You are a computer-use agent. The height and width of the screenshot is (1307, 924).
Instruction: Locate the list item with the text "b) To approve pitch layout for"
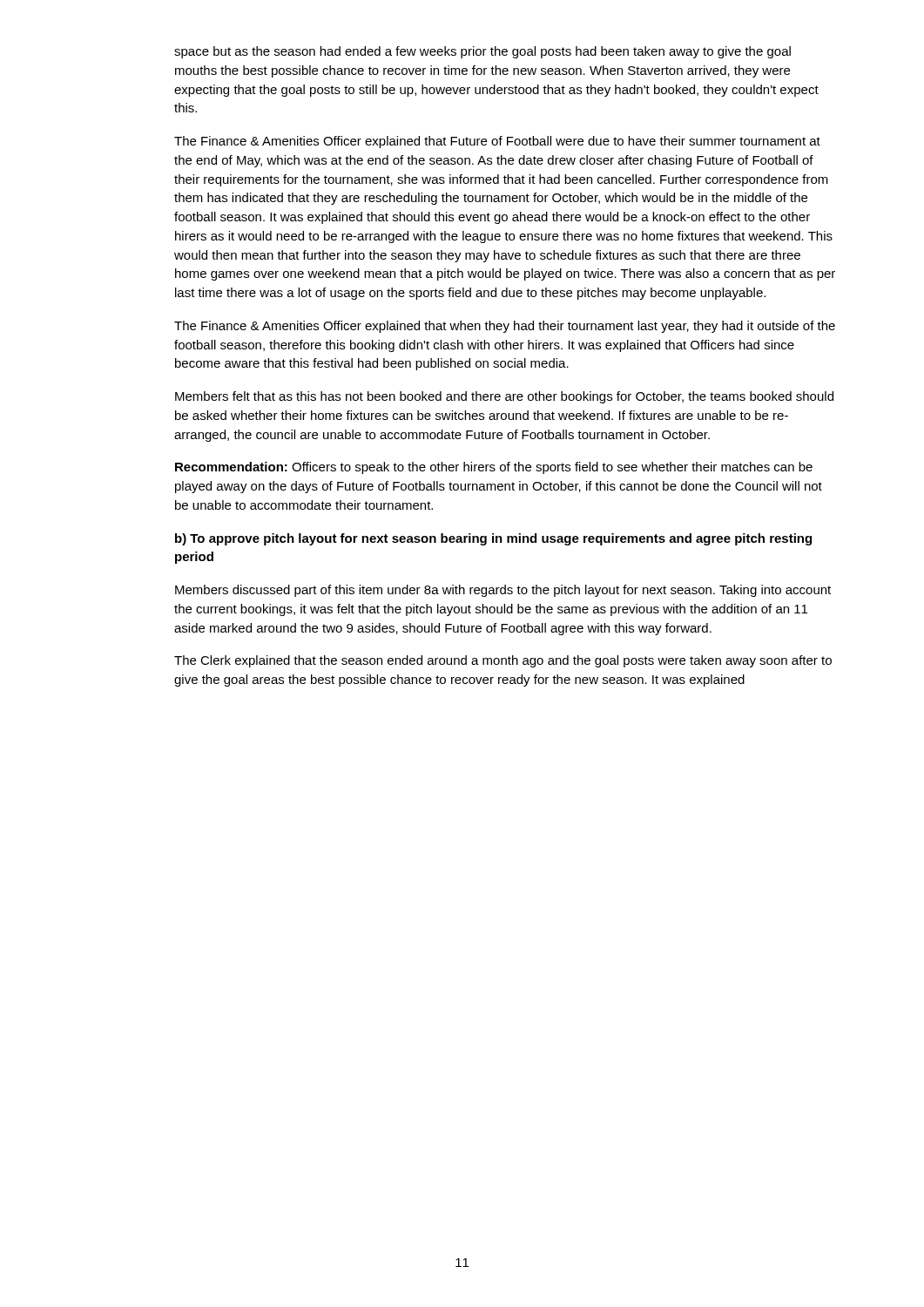click(506, 547)
